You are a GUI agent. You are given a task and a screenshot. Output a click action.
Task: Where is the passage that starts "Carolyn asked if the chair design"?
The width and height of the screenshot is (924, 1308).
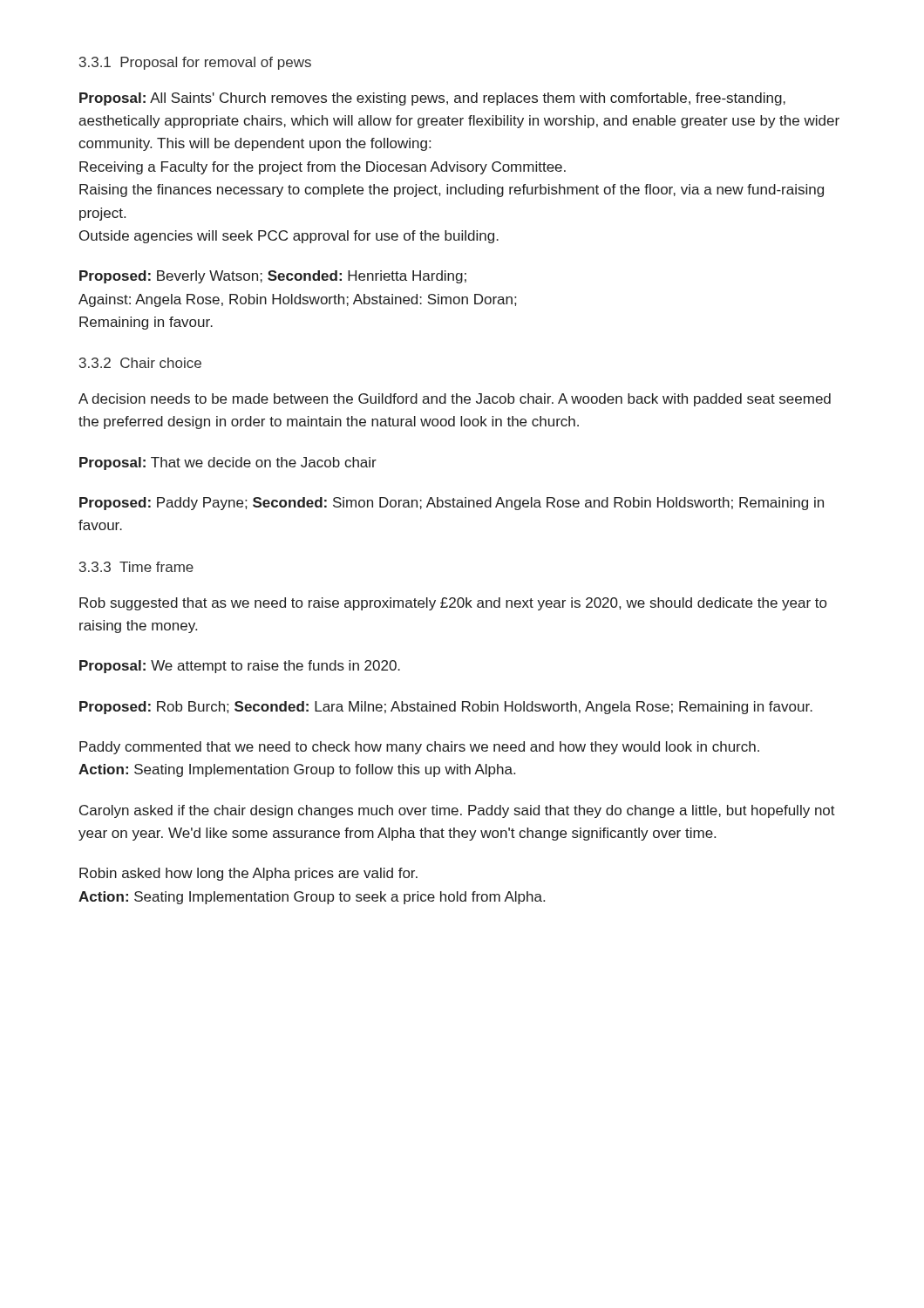[457, 822]
